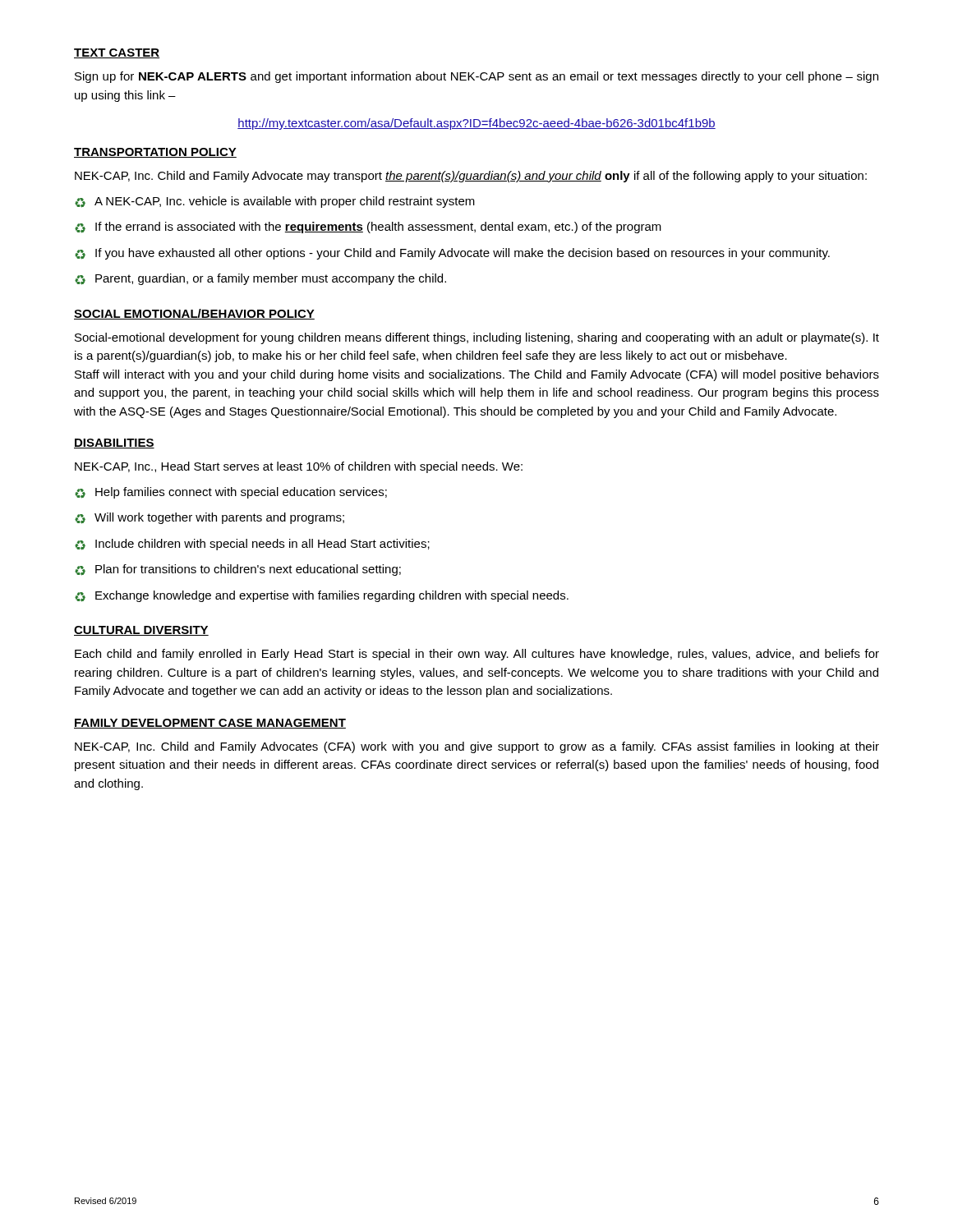Screen dimensions: 1232x953
Task: Locate the element starting "♻Help families connect with"
Action: click(x=231, y=493)
